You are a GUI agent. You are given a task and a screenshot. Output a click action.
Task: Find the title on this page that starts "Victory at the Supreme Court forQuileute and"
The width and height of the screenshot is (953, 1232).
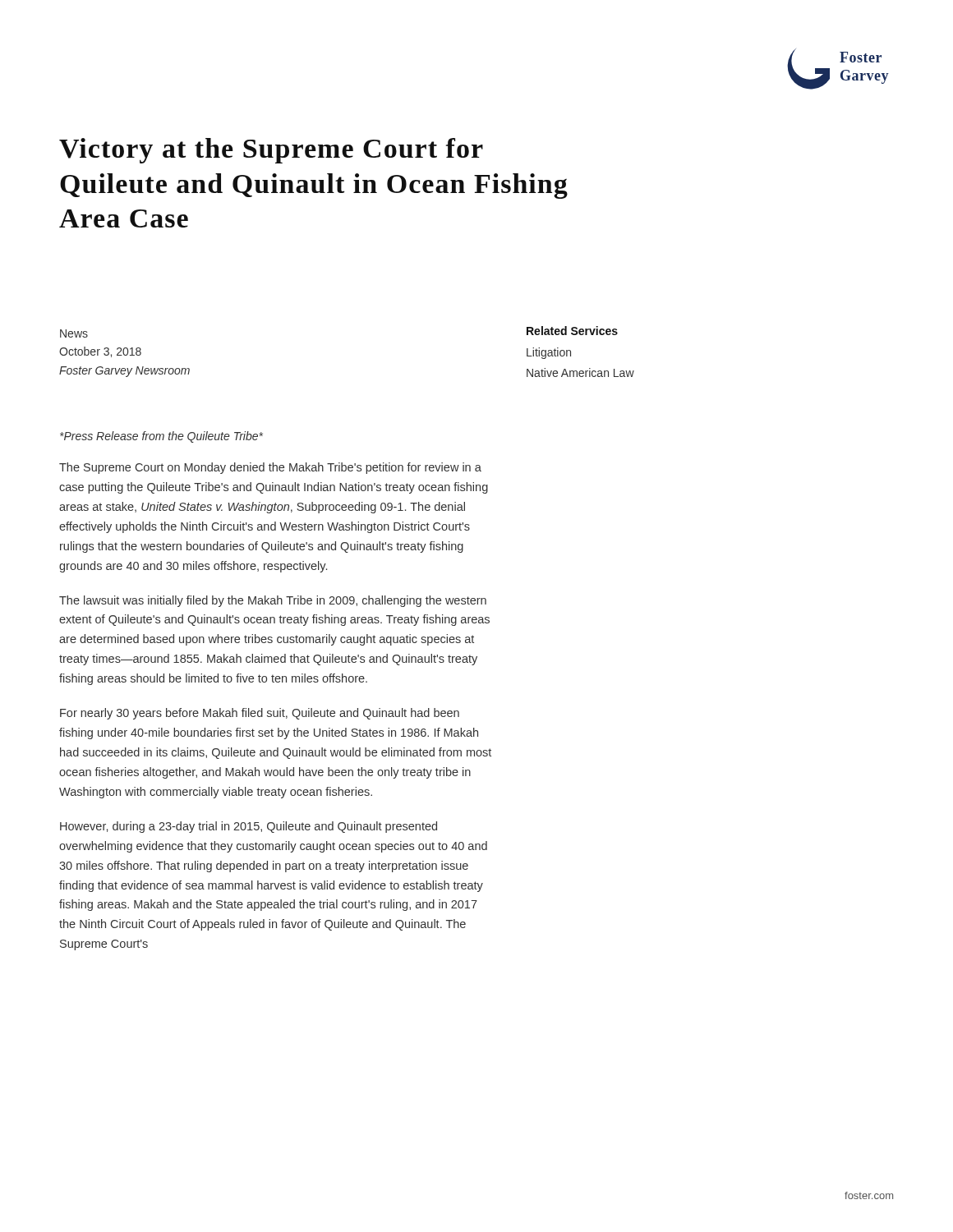[339, 184]
